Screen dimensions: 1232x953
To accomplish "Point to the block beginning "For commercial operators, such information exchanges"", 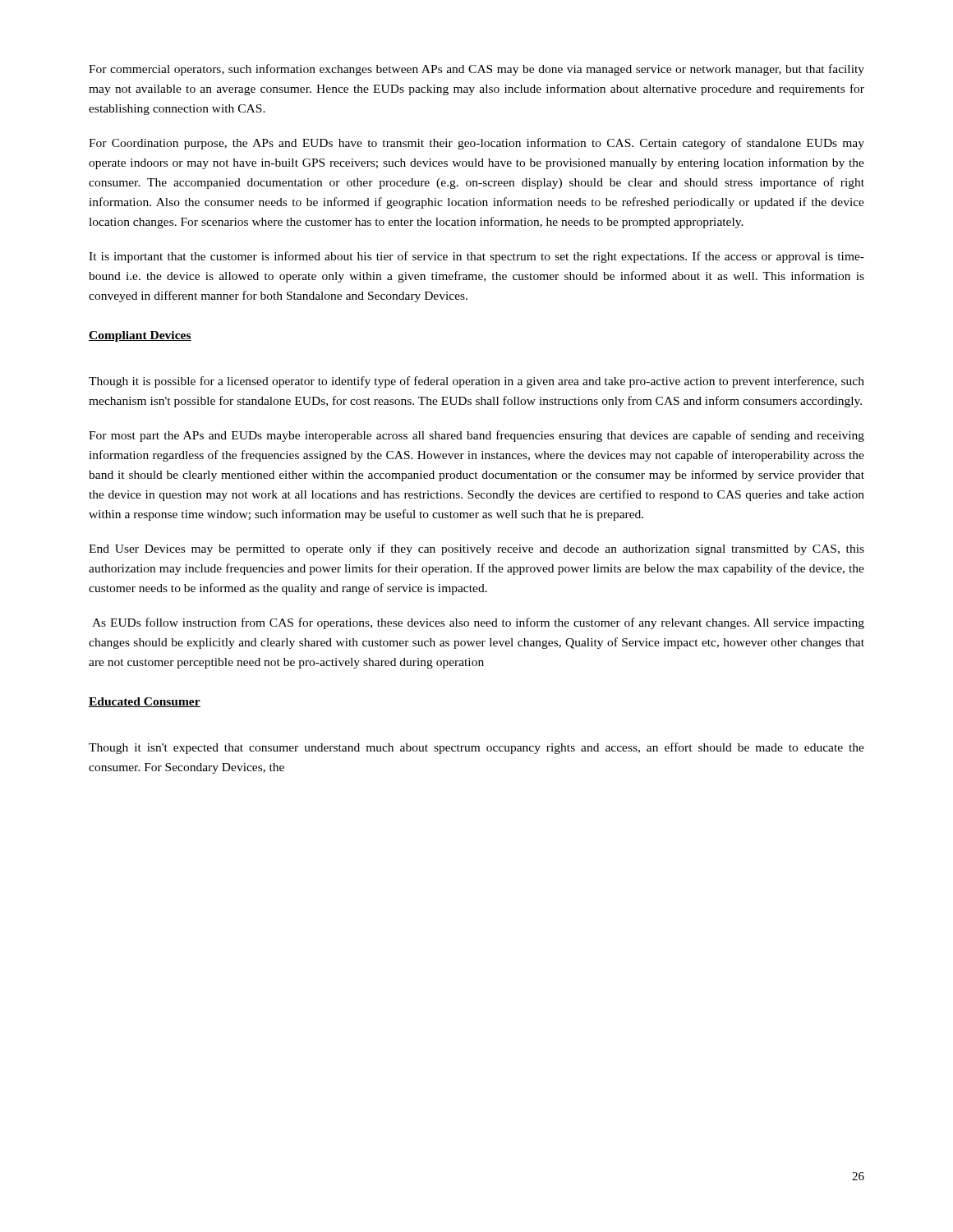I will tap(476, 88).
